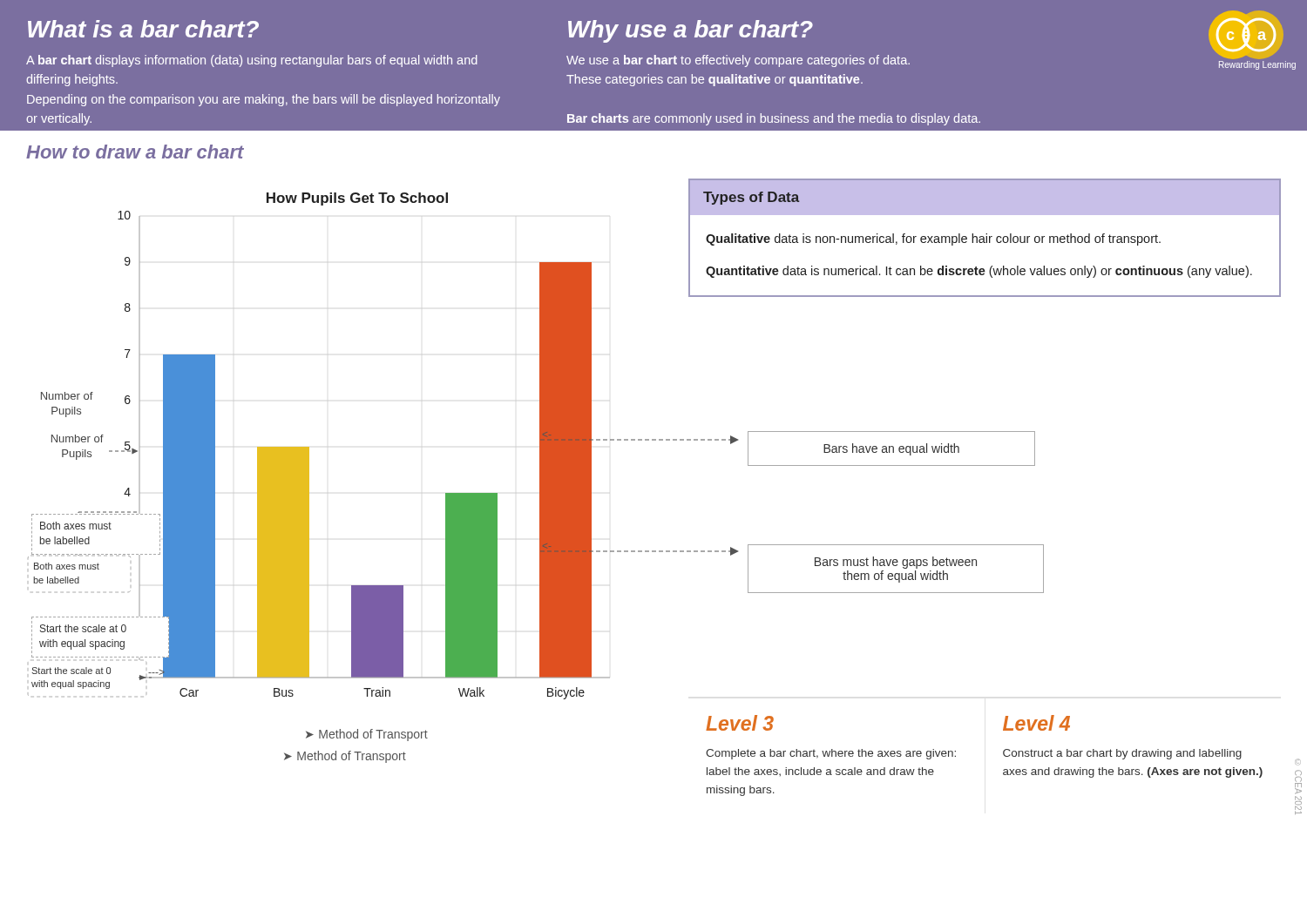Locate the text block with the text "We use a bar chart to effectively compare"
Viewport: 1307px width, 924px height.
coord(774,89)
